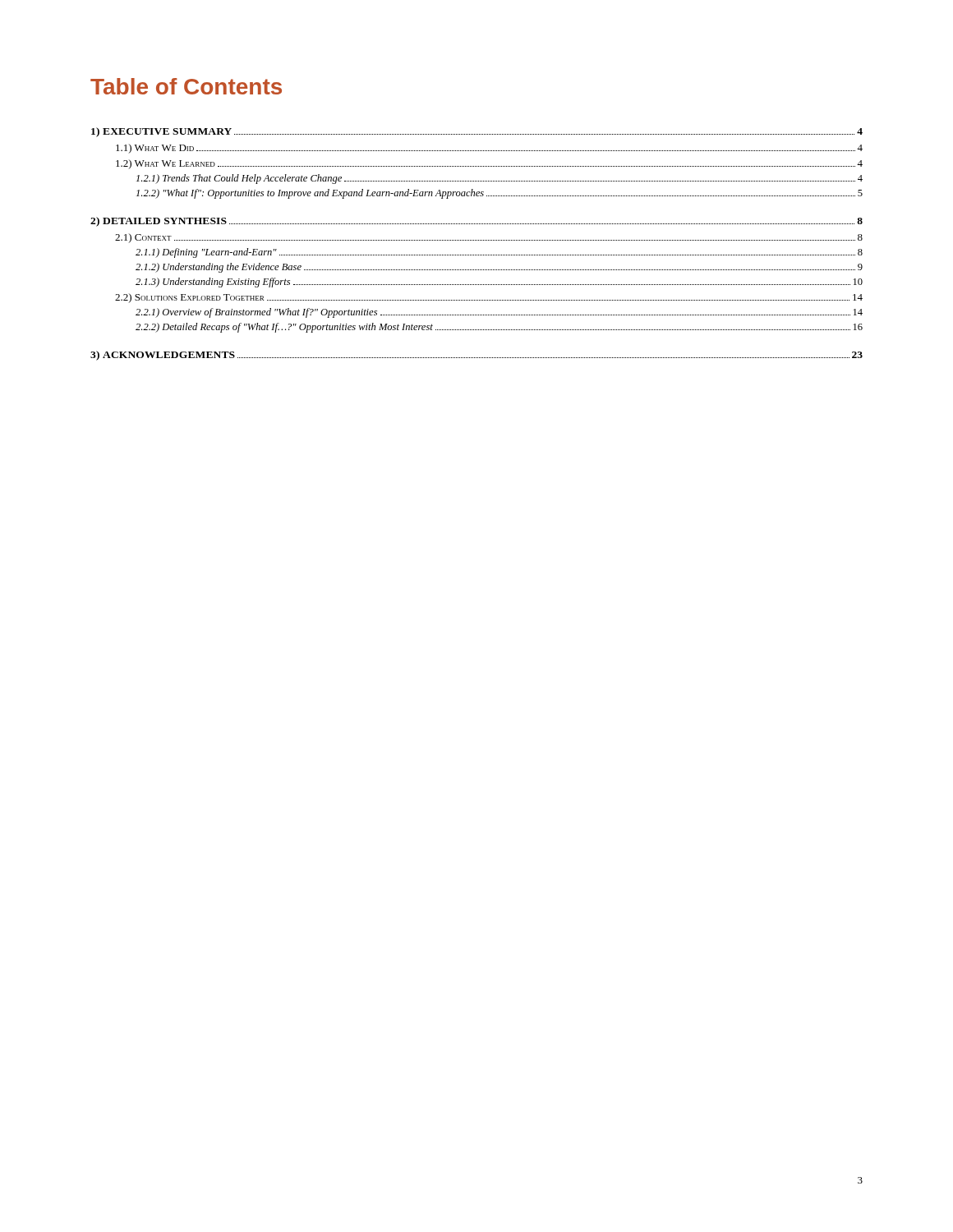The height and width of the screenshot is (1232, 953).
Task: Click the passage that begins "2.2.1) Overview of Brainstormed "What"
Action: (x=476, y=313)
